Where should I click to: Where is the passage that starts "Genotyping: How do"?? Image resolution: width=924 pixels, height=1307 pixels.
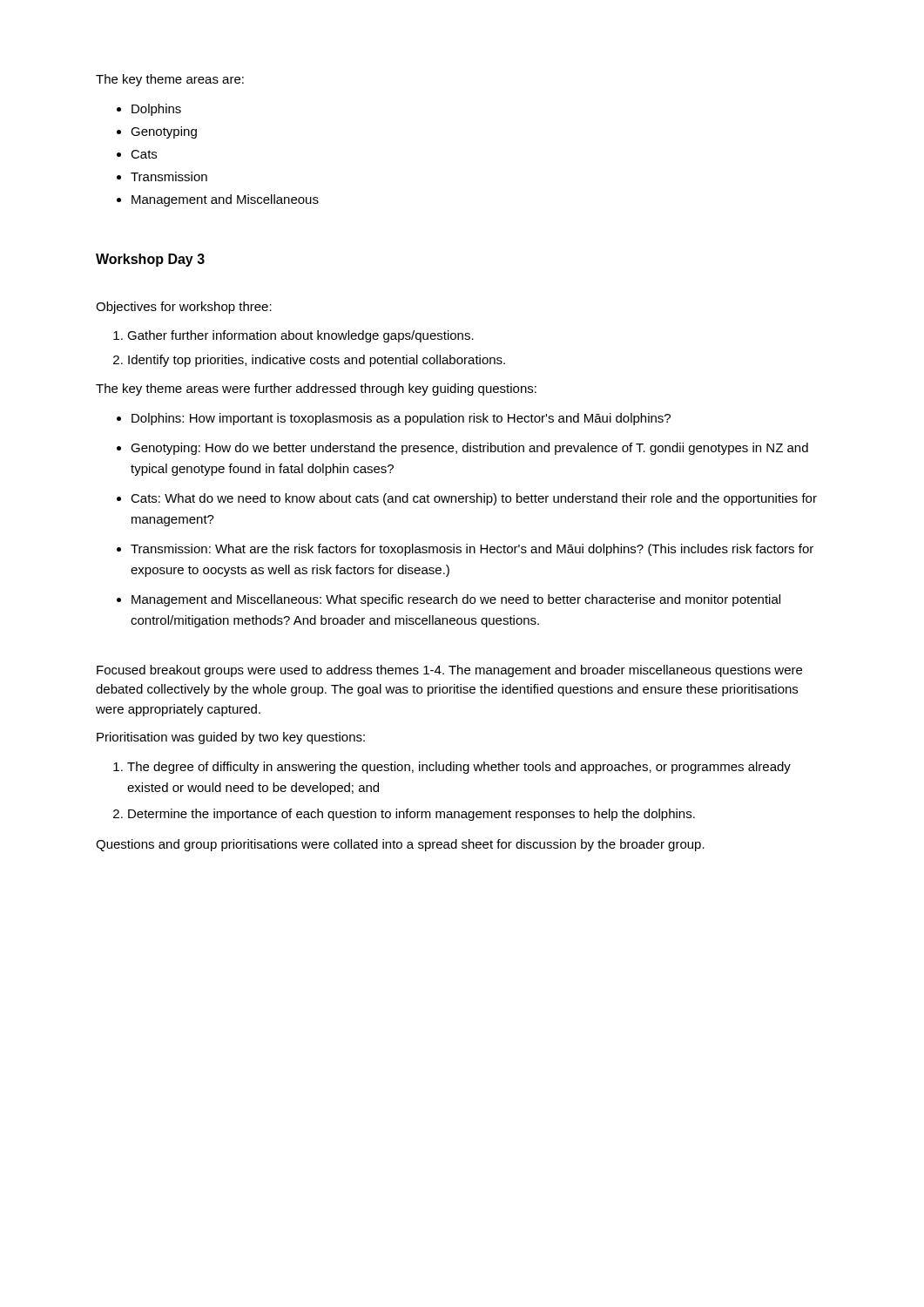coord(470,457)
